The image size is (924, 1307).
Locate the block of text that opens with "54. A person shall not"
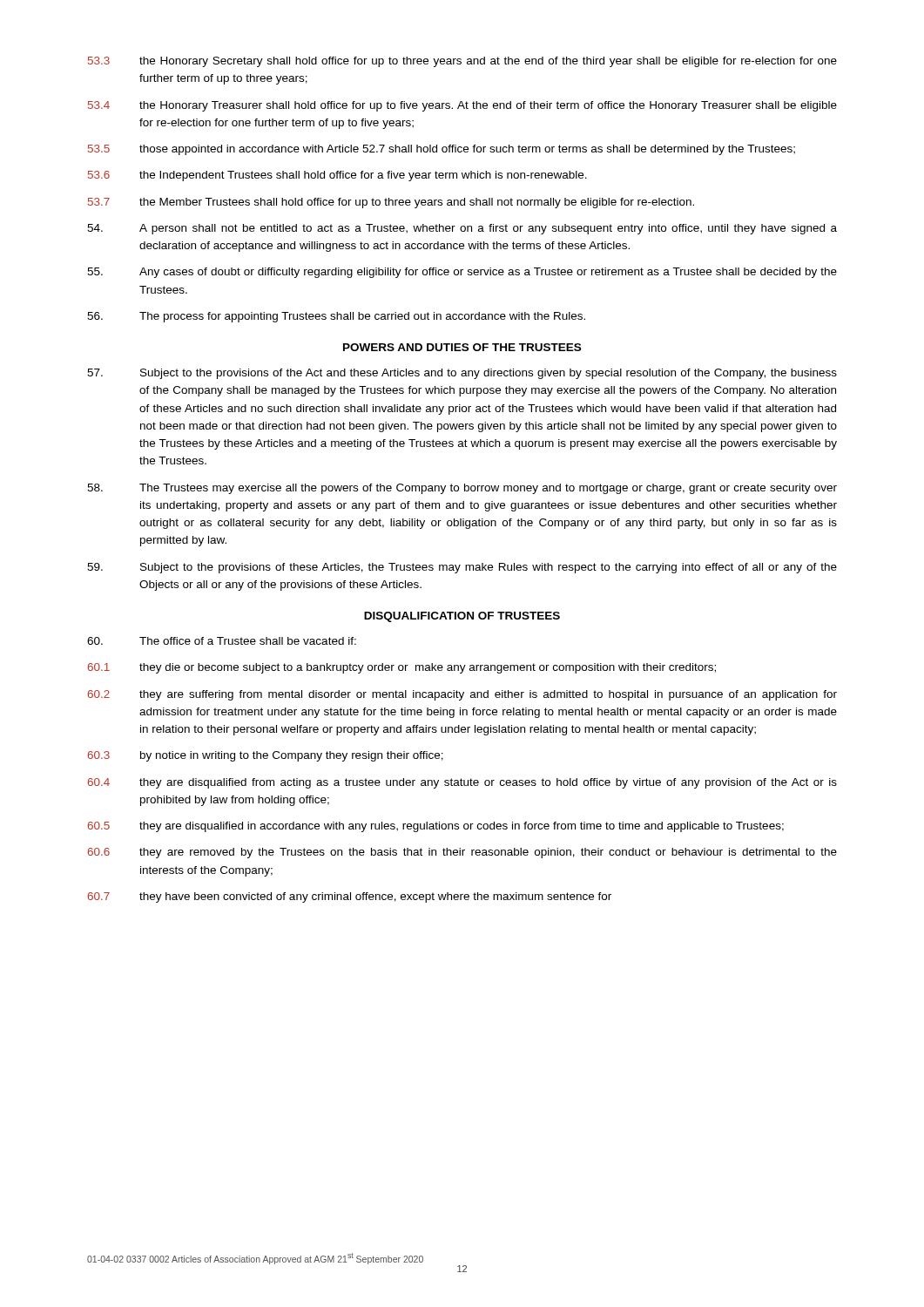click(x=462, y=237)
